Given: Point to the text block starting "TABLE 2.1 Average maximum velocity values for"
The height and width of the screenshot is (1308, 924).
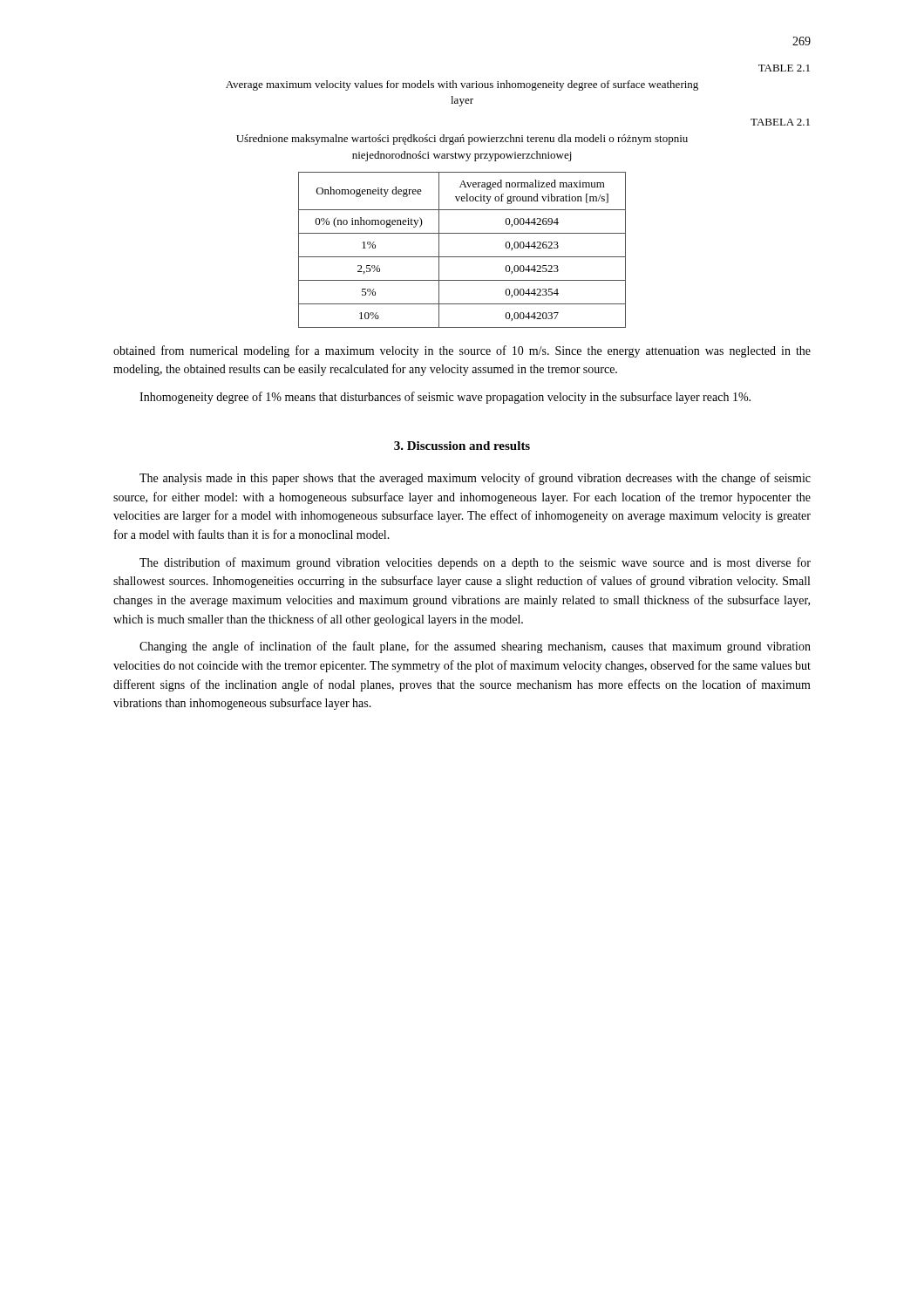Looking at the screenshot, I should (462, 85).
